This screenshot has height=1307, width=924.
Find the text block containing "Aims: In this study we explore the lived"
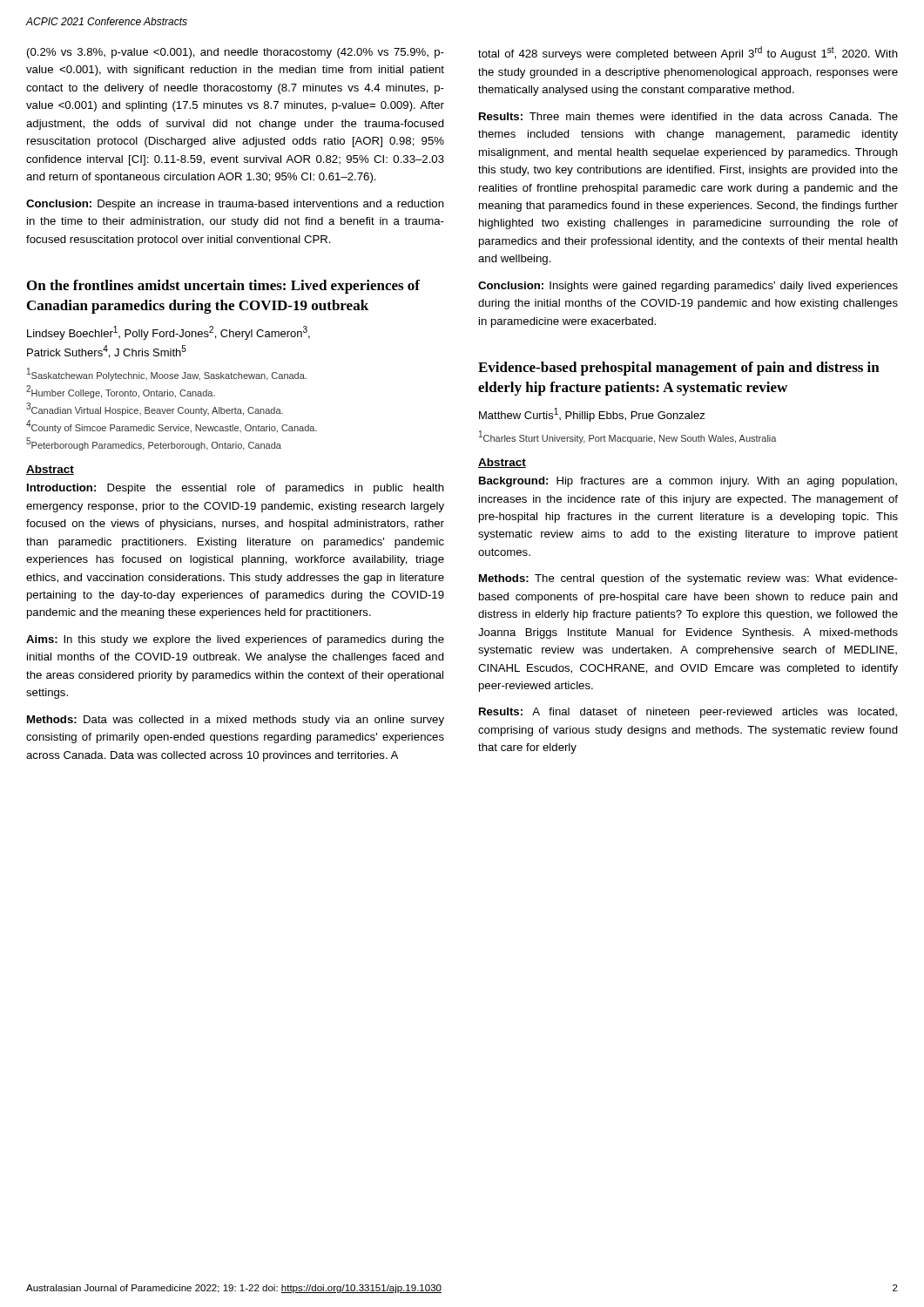235,666
